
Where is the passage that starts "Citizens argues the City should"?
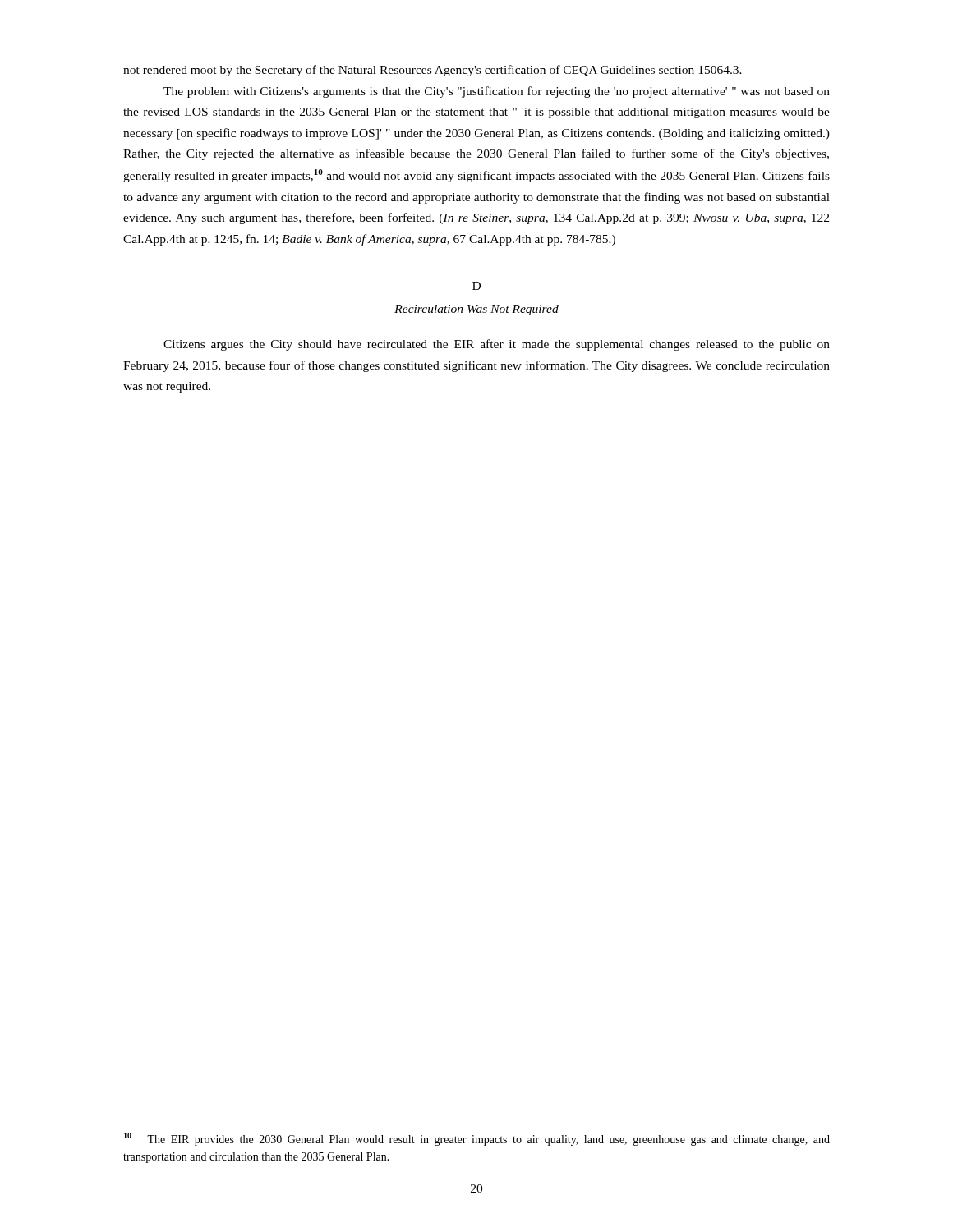(x=476, y=365)
